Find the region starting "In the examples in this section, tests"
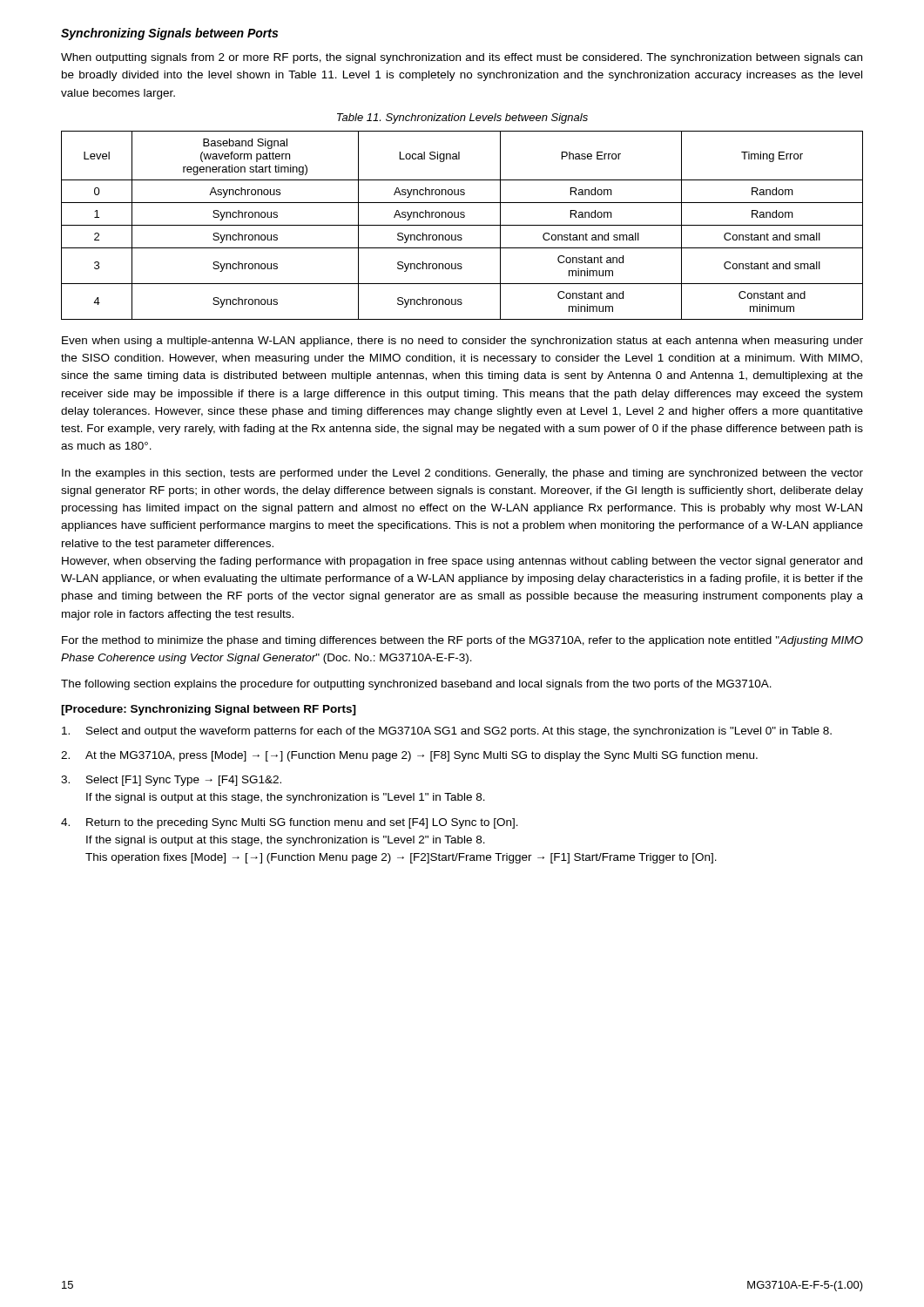The image size is (924, 1307). (x=462, y=474)
